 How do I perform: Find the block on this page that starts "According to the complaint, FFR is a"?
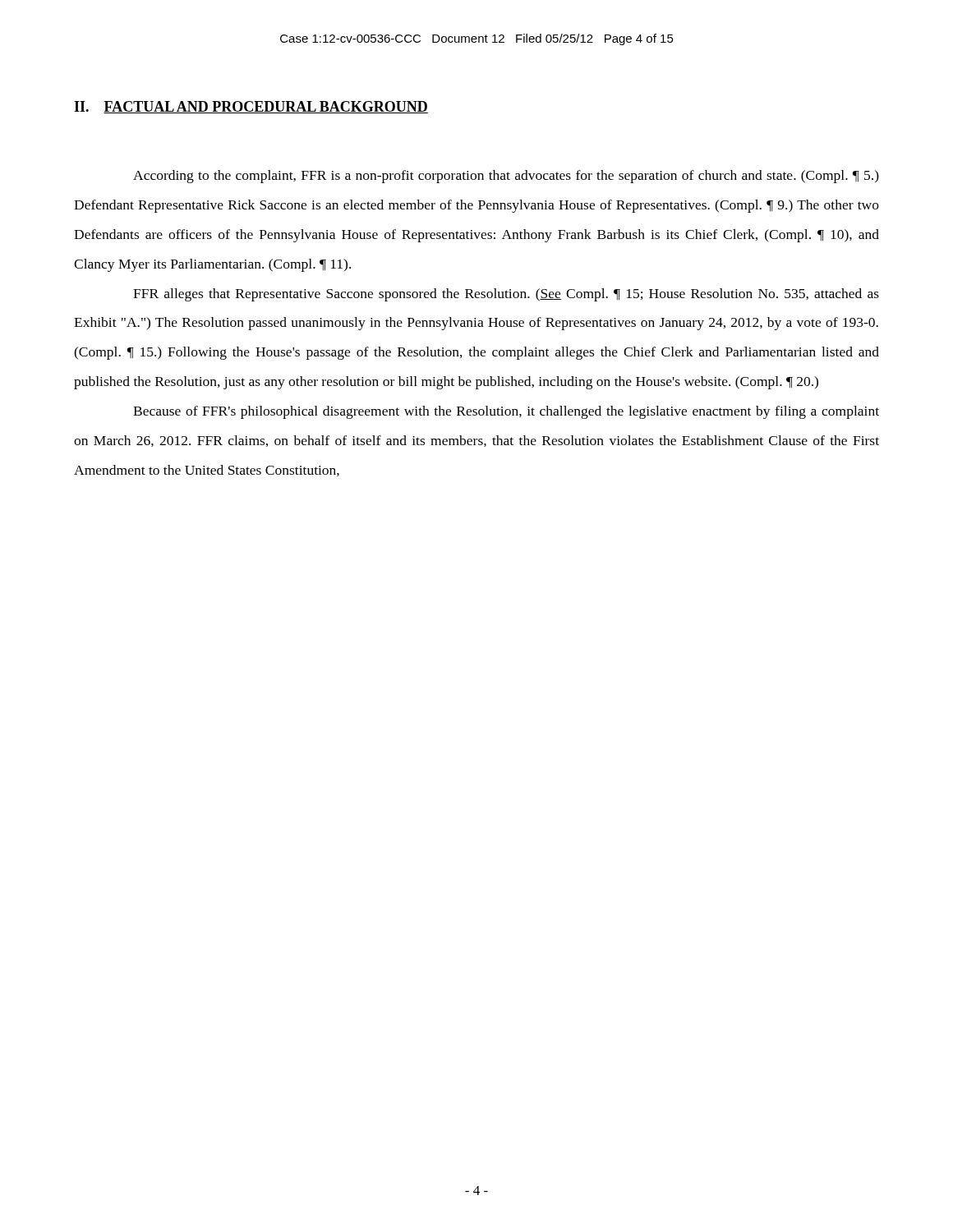(476, 323)
